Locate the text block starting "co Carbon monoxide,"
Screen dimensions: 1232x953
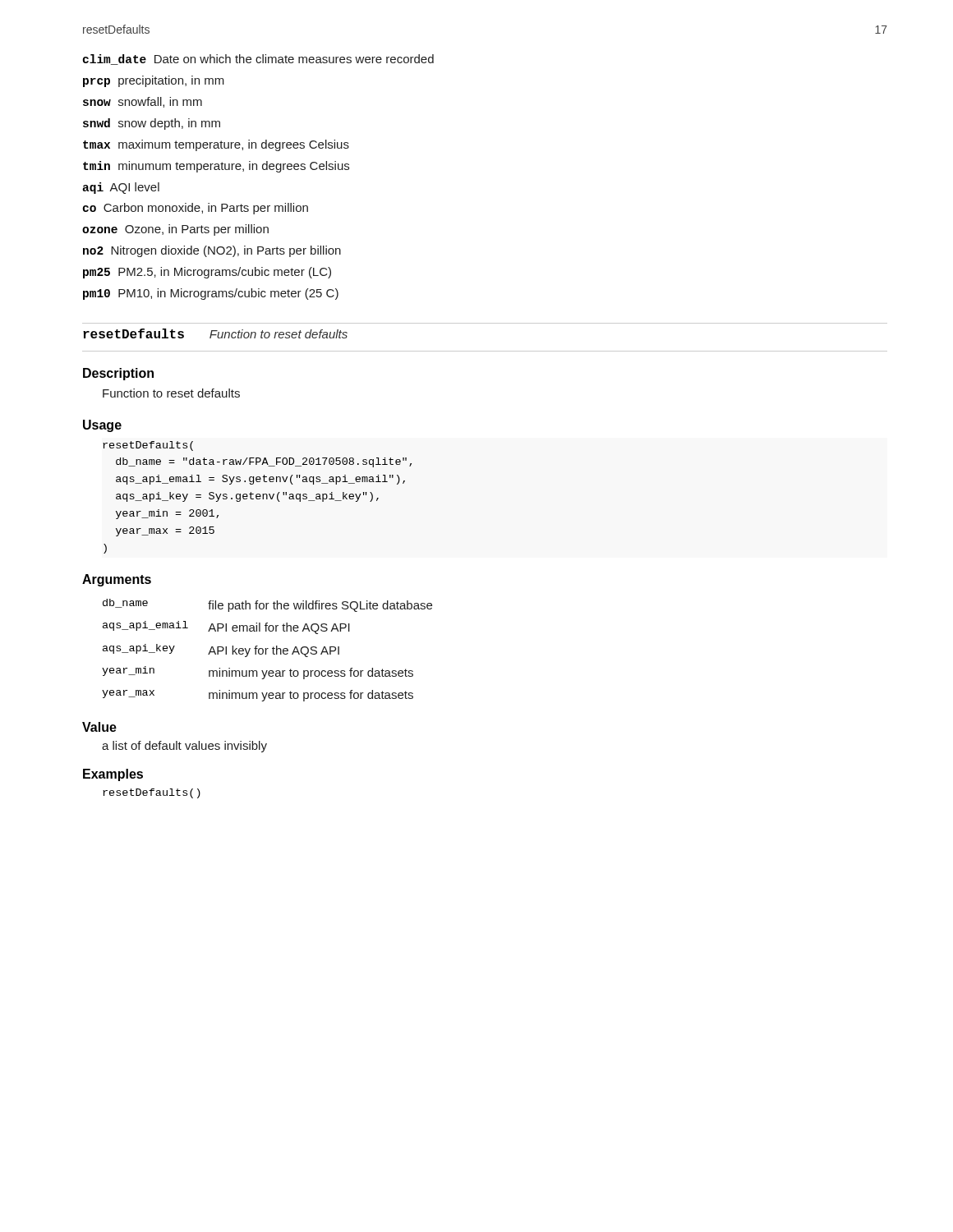click(x=195, y=208)
